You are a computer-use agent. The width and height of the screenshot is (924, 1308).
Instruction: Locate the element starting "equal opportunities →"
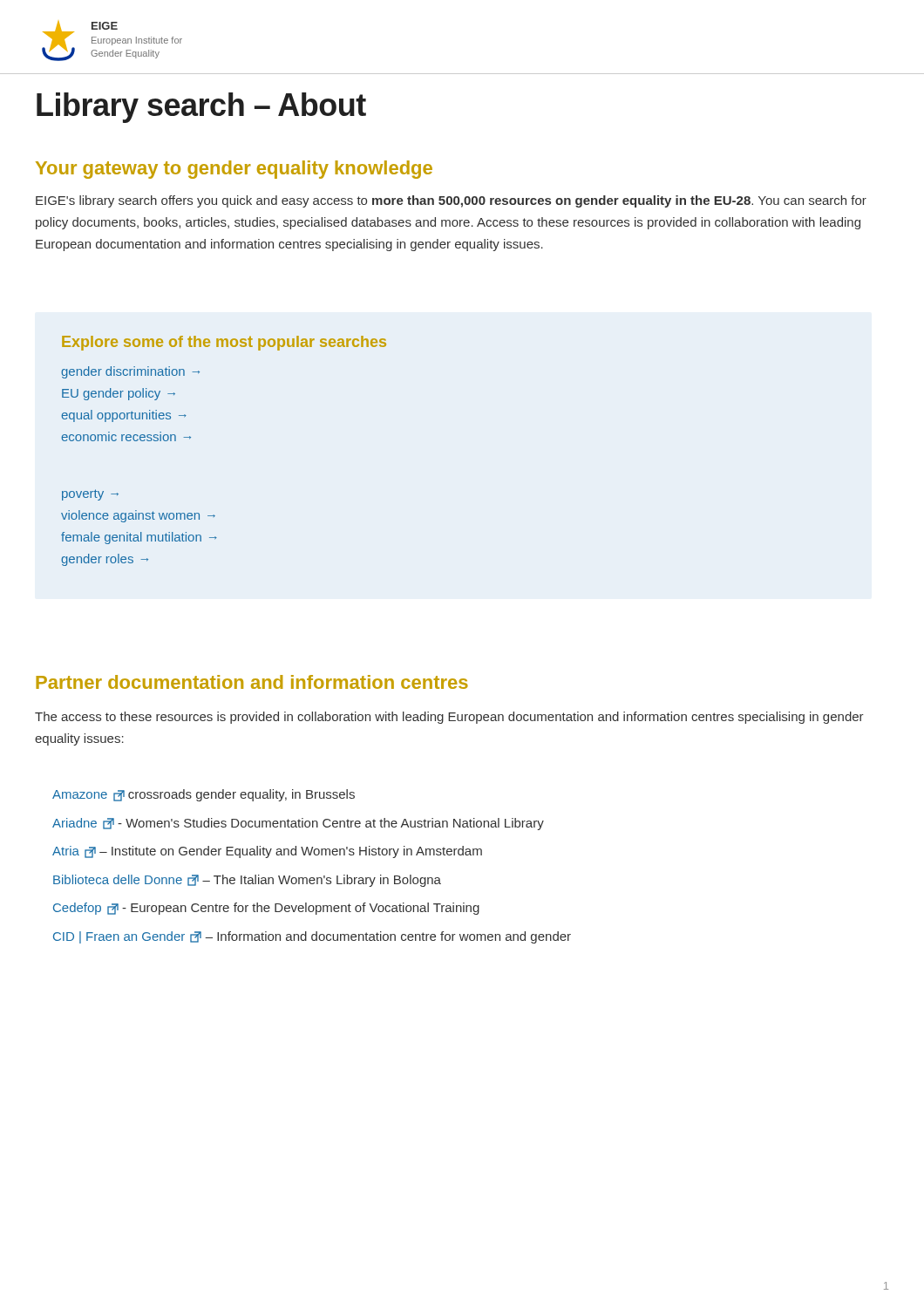125,415
